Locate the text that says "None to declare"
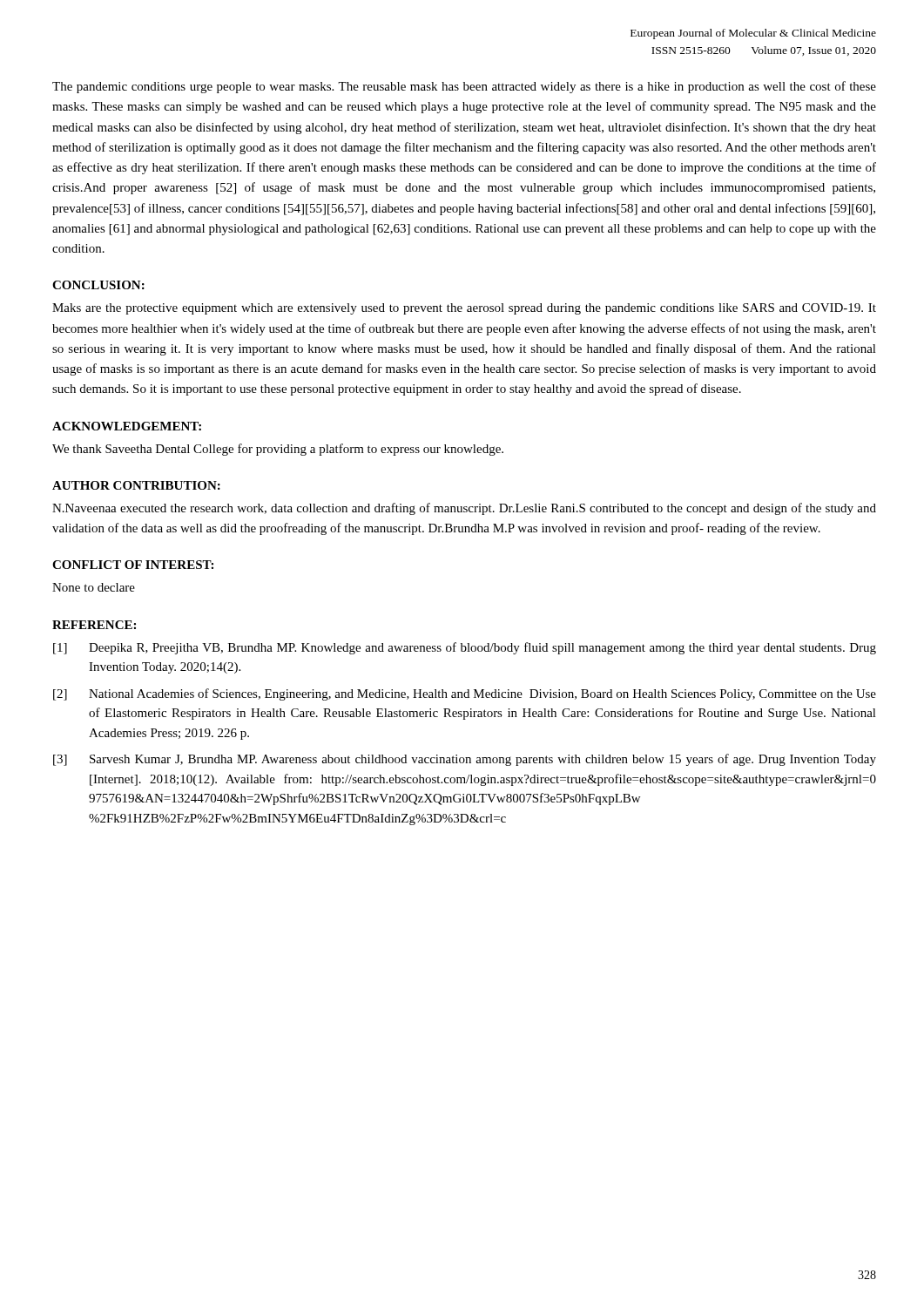 pyautogui.click(x=94, y=587)
